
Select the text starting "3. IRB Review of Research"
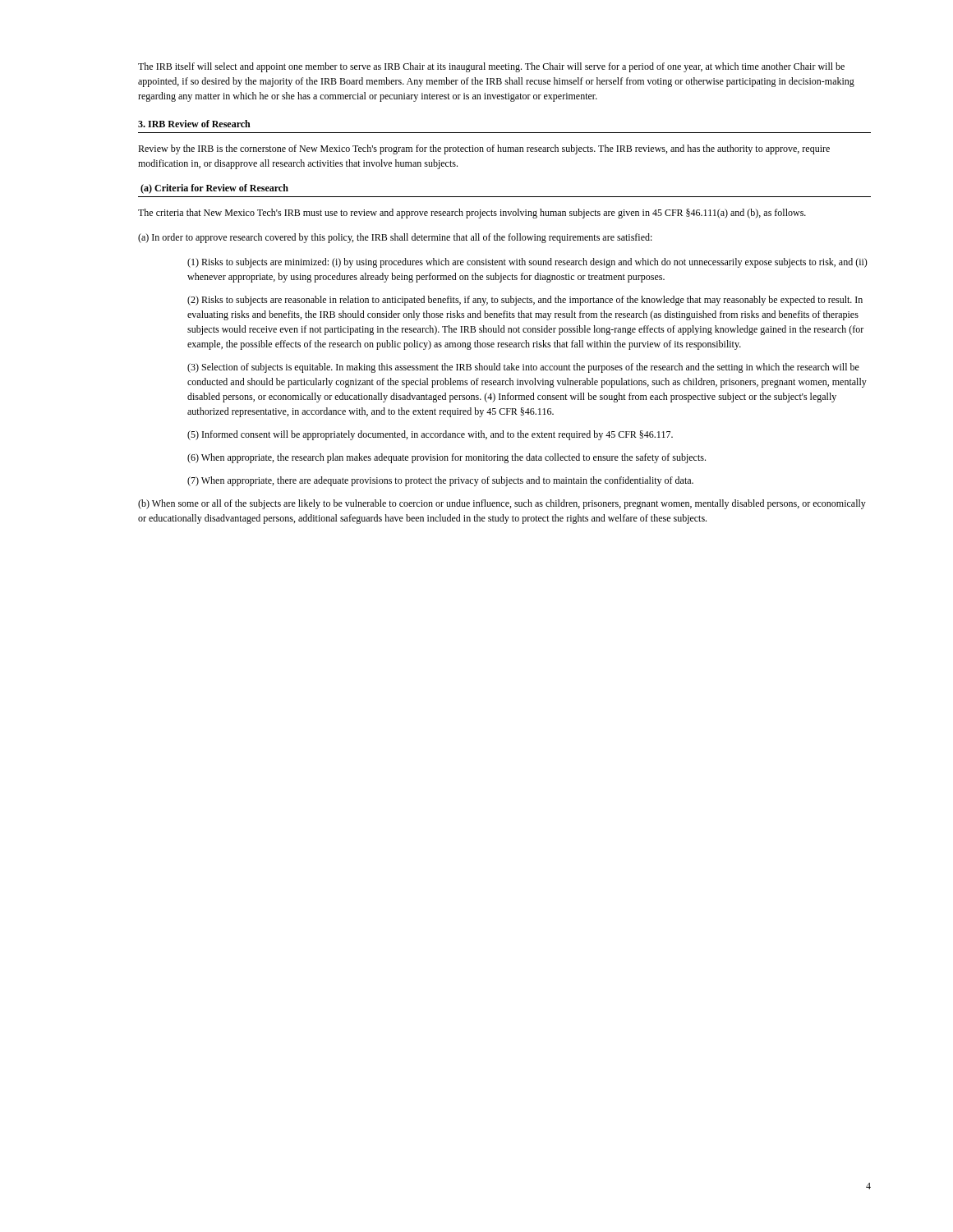coord(194,124)
